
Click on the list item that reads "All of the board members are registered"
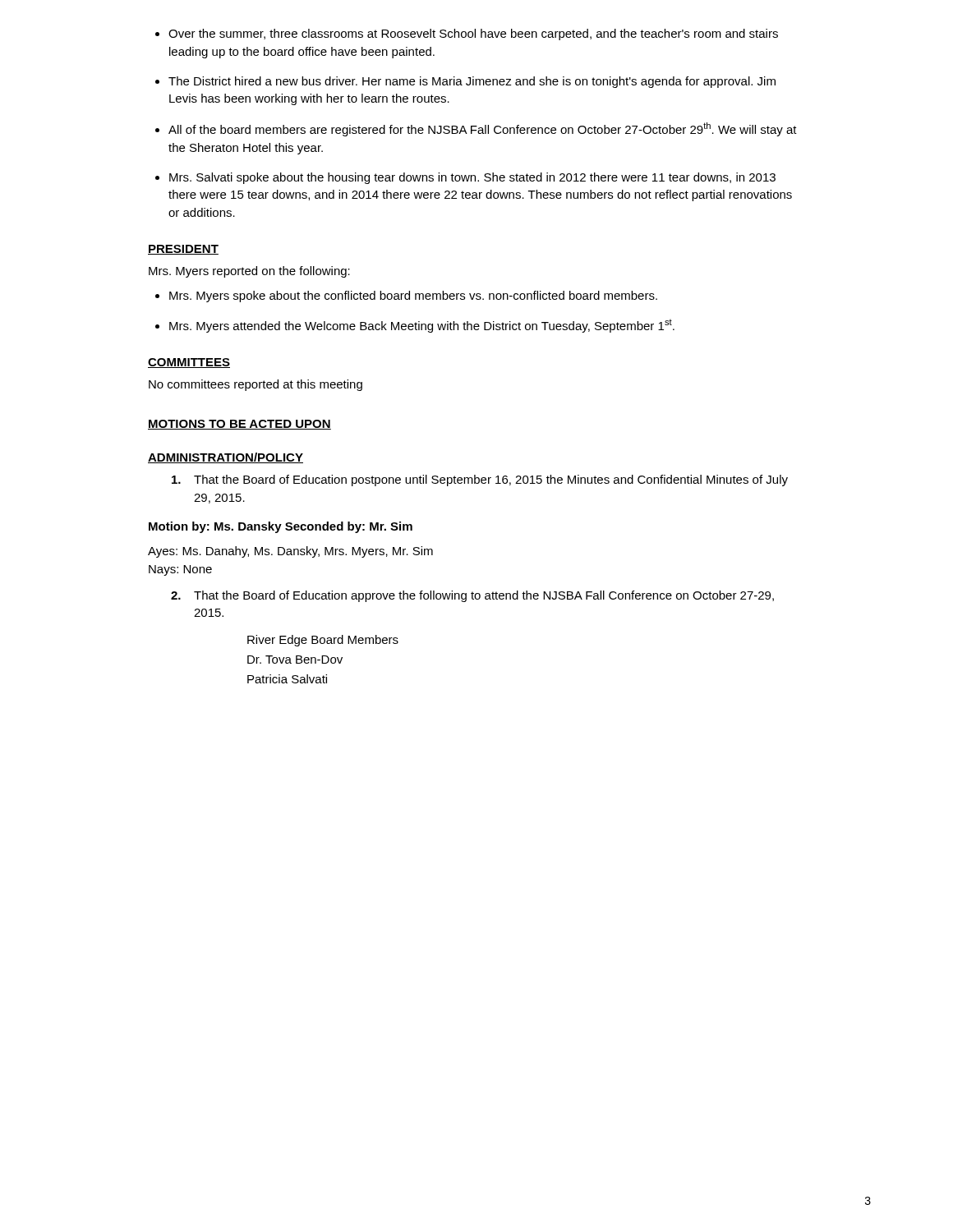(482, 137)
